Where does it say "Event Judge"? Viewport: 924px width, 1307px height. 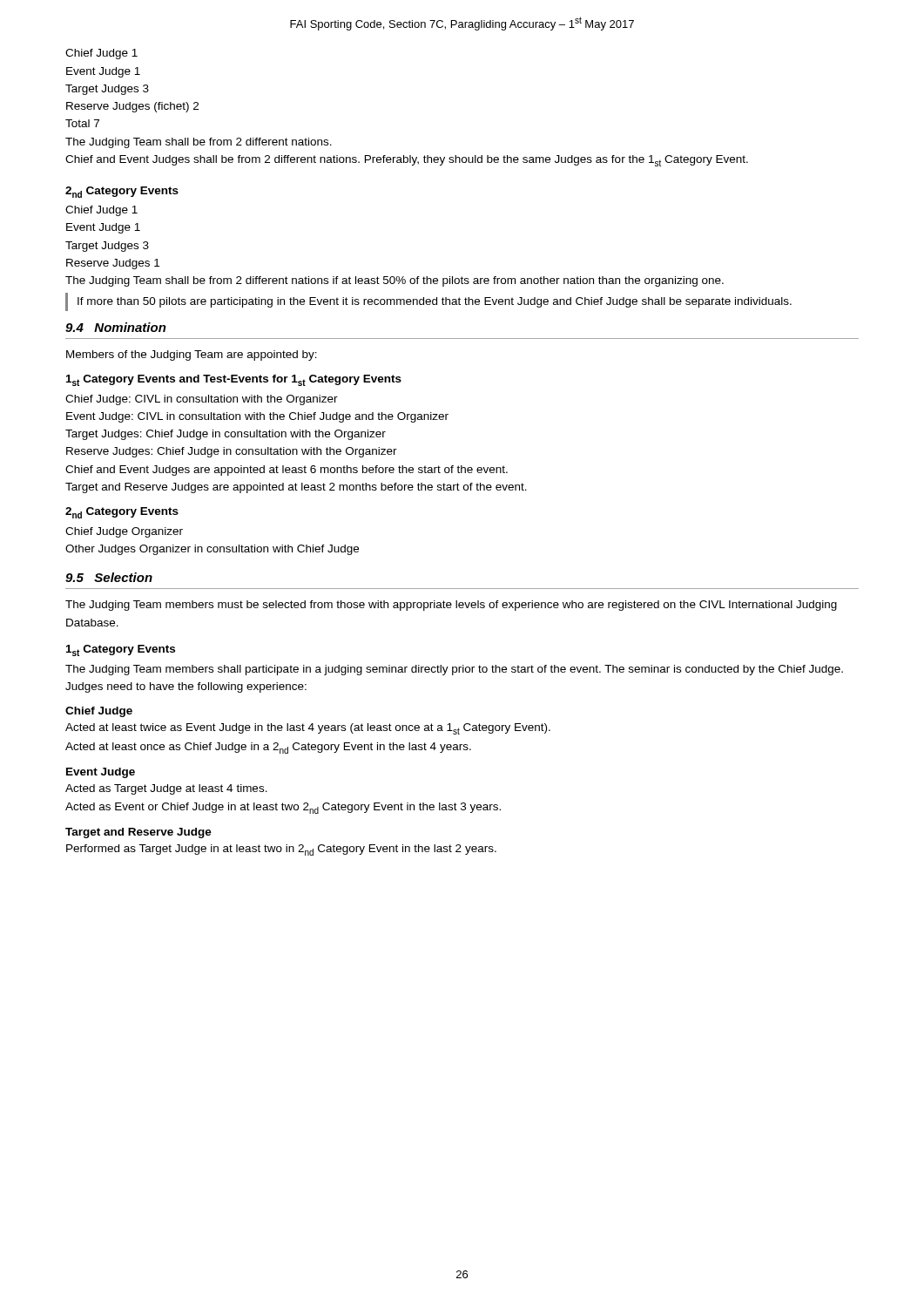click(100, 772)
